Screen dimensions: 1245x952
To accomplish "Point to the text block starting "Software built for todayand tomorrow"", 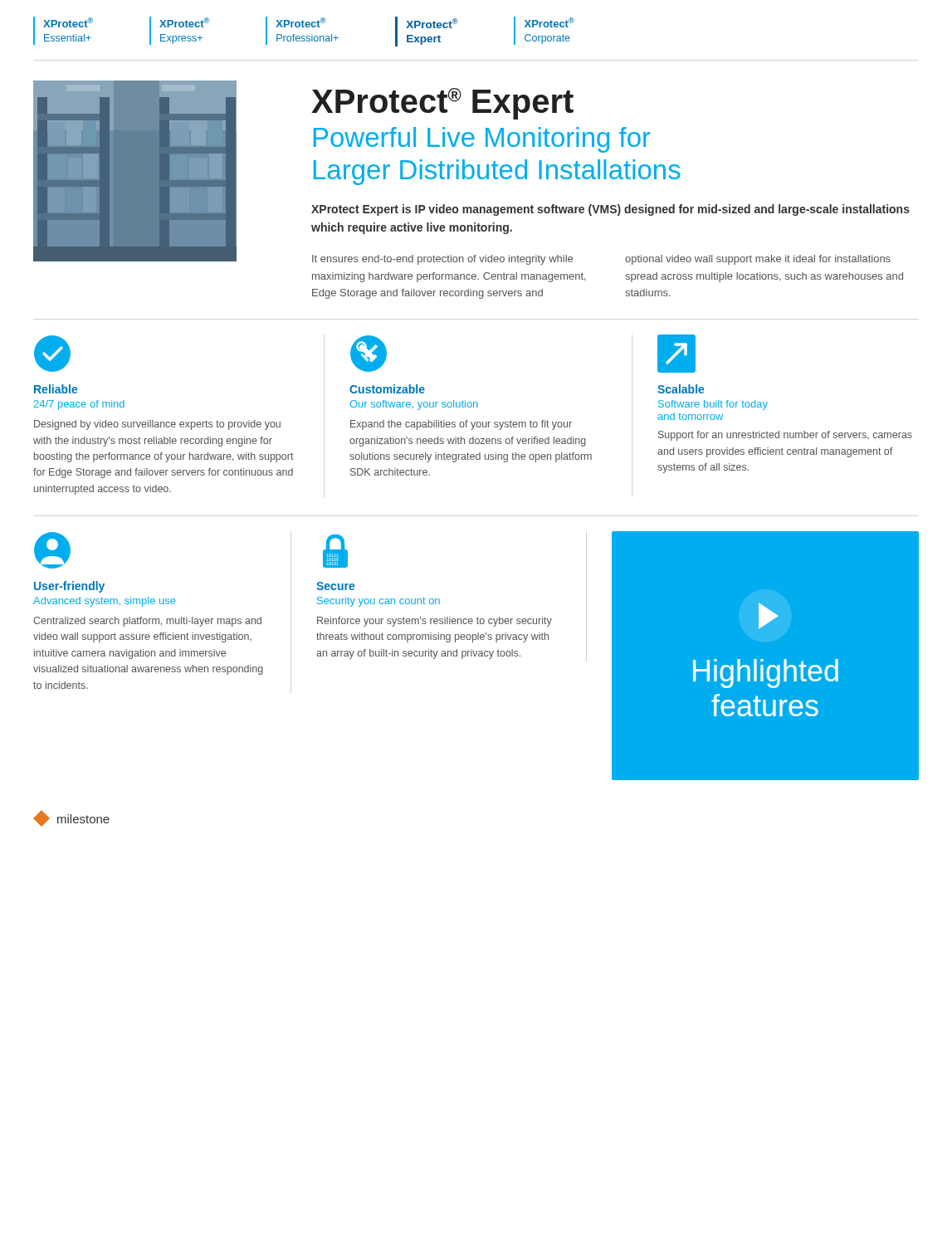I will click(713, 410).
